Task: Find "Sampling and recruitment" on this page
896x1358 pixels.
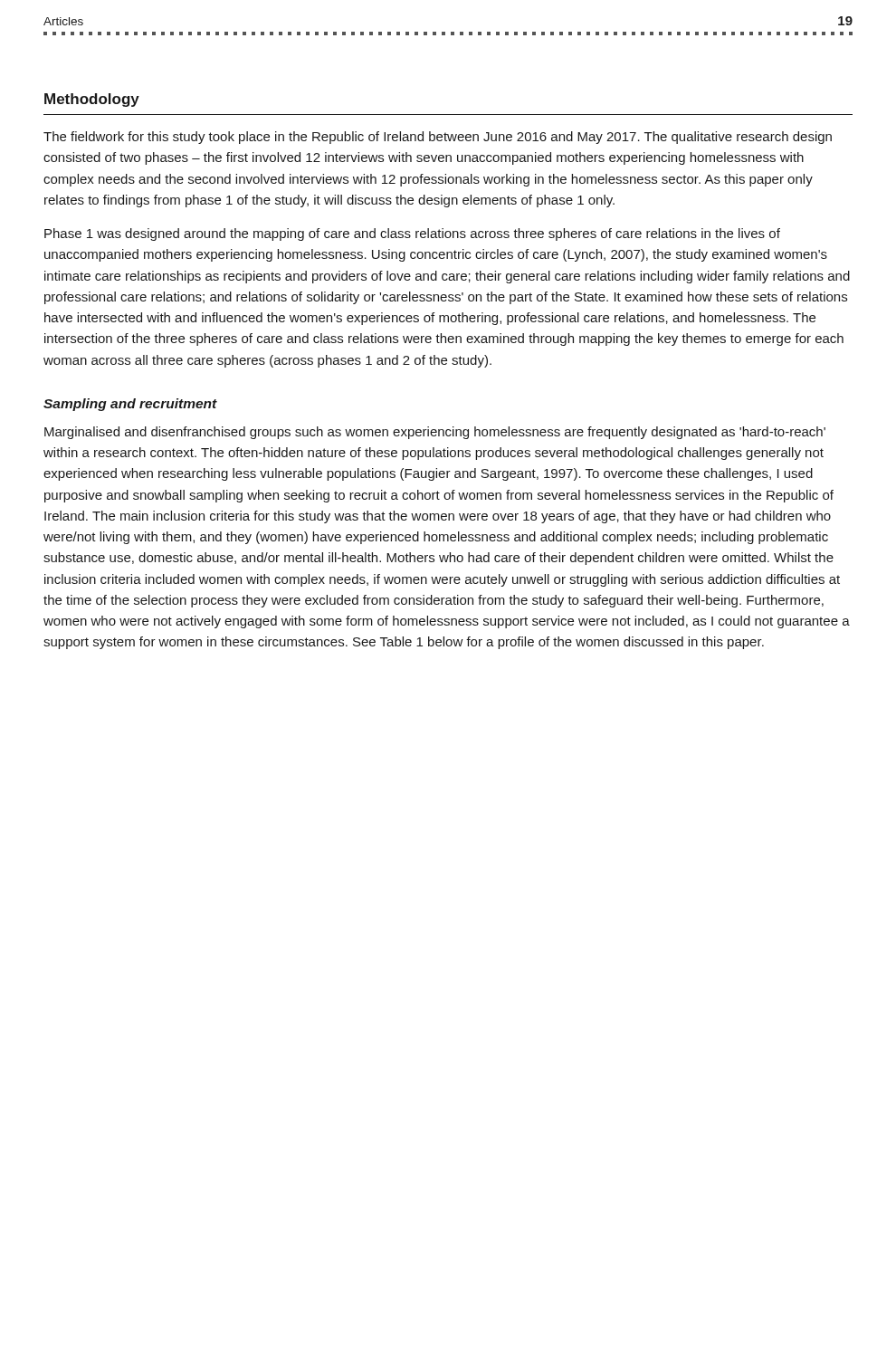Action: click(130, 403)
